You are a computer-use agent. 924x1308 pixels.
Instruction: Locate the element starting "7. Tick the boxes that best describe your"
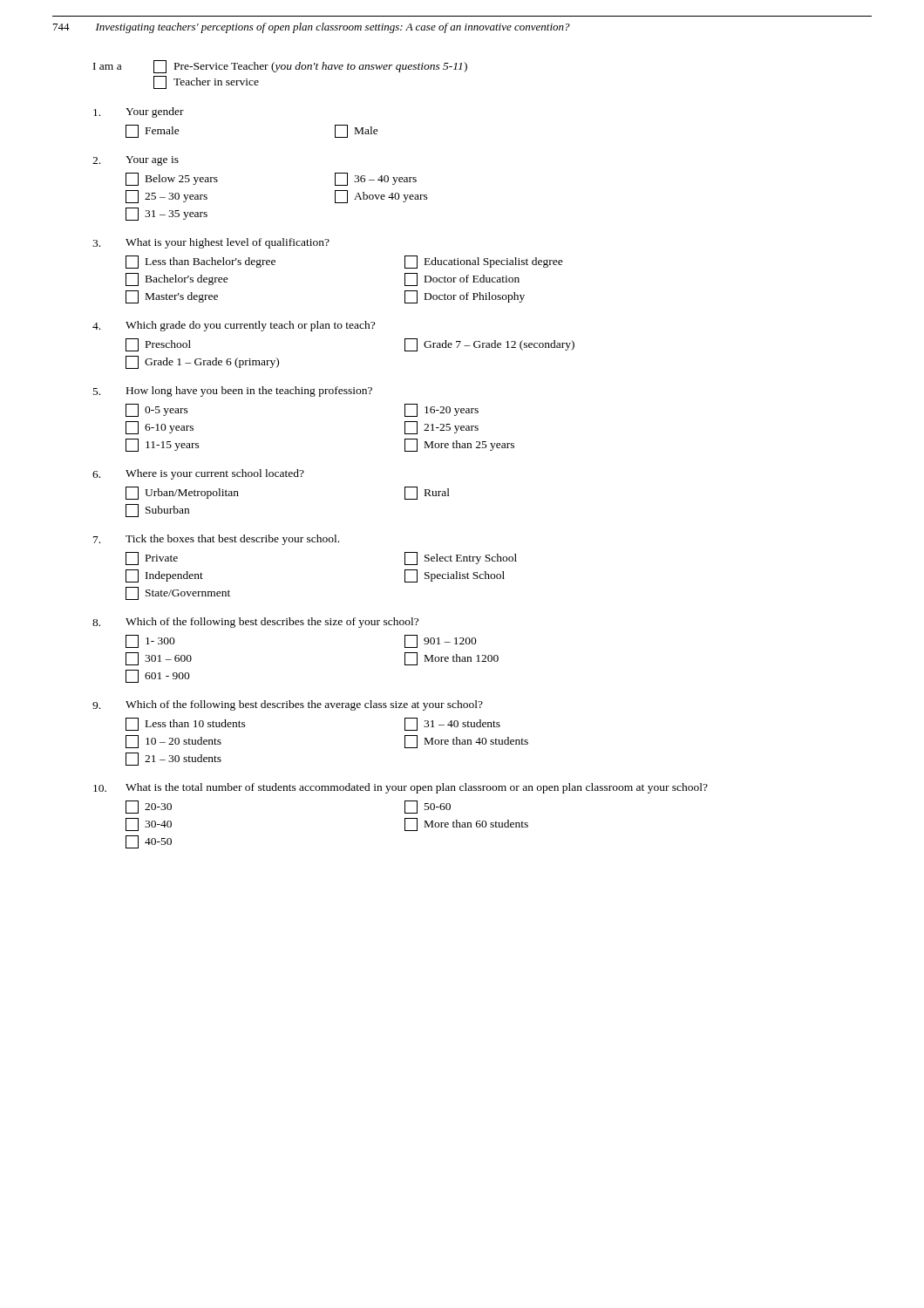[473, 566]
